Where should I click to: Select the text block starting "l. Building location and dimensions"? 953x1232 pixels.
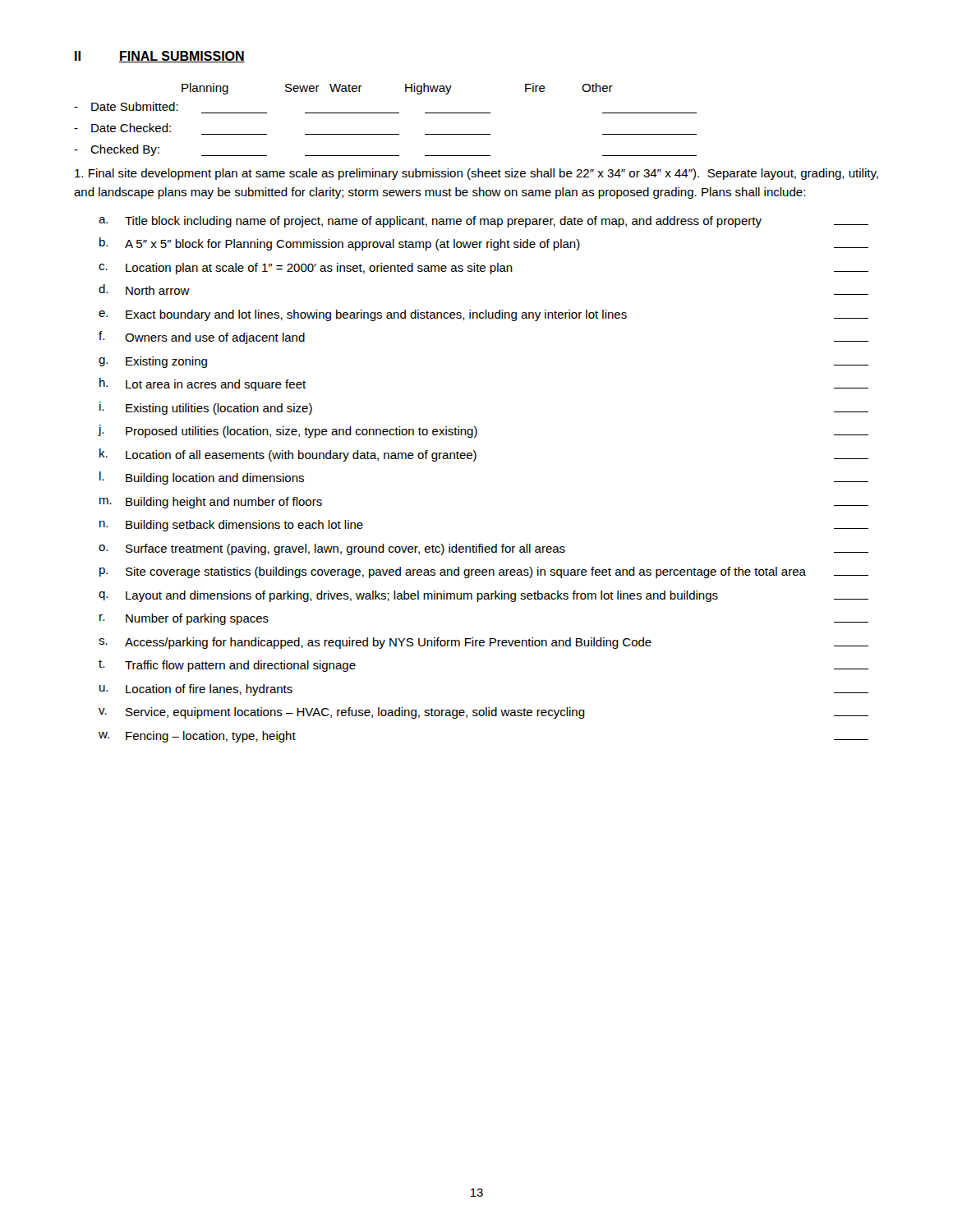[211, 477]
